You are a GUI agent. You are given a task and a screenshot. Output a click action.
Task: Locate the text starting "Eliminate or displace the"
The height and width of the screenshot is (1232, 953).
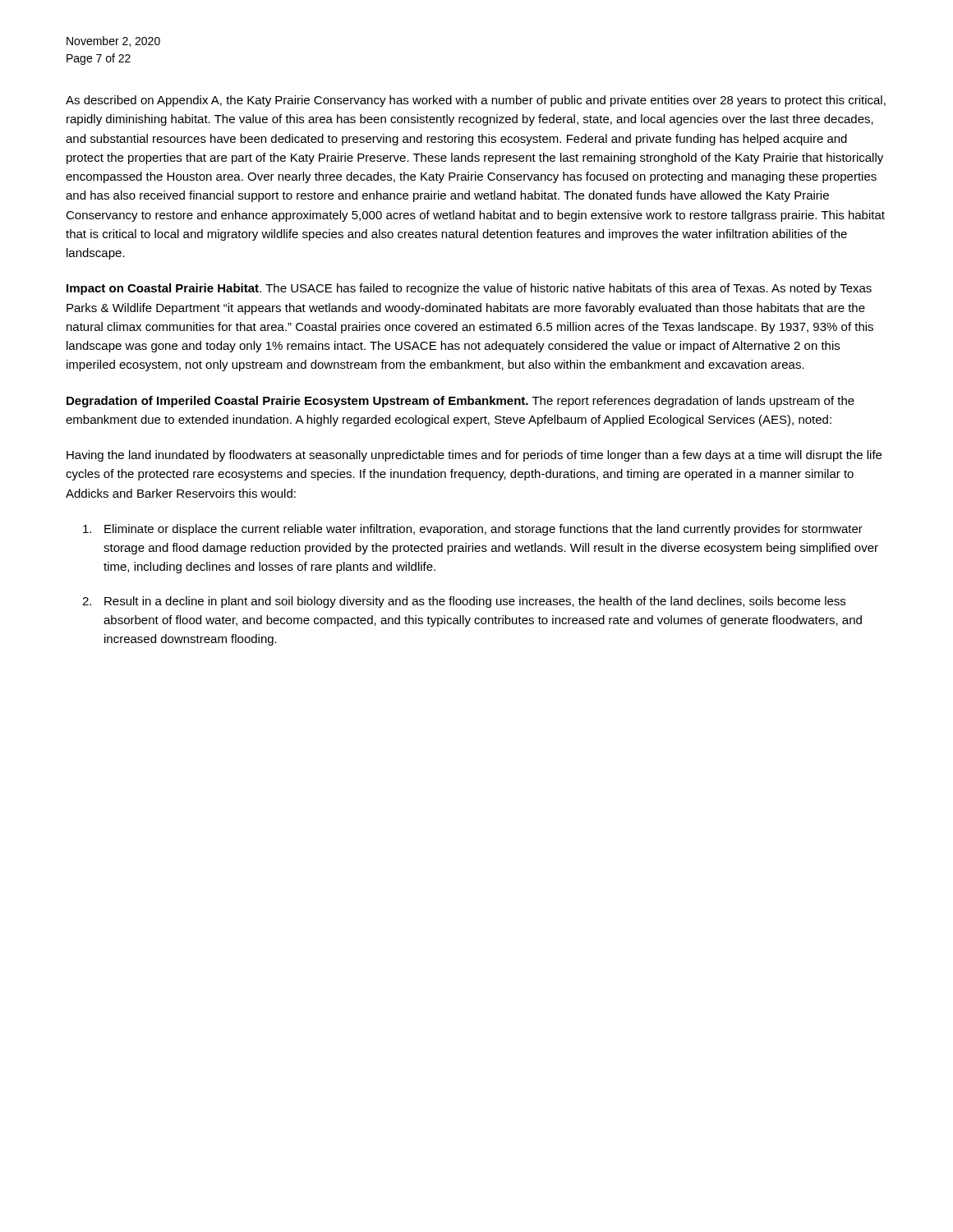point(485,548)
